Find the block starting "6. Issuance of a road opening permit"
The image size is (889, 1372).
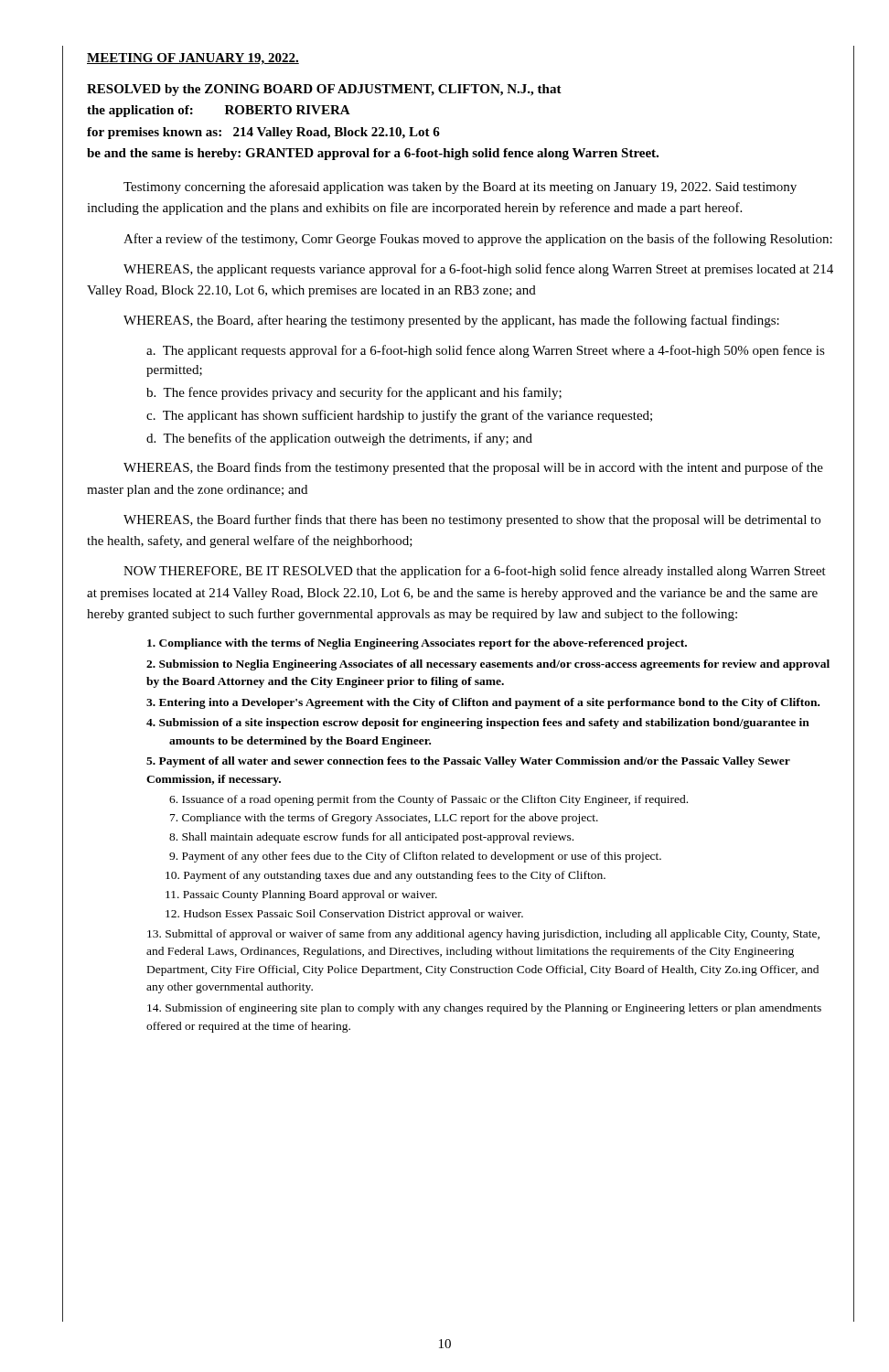coord(440,799)
